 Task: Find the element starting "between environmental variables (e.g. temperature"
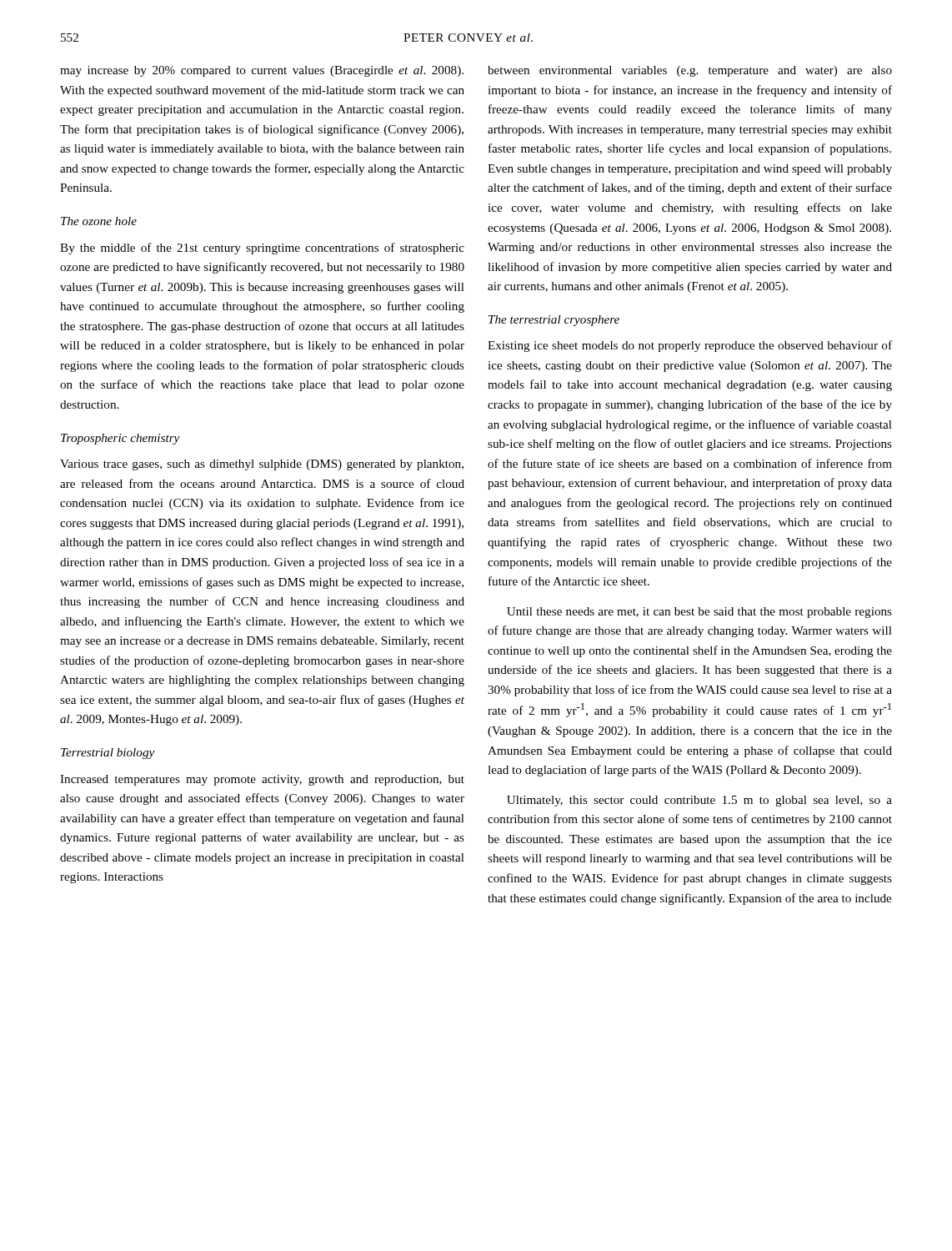690,178
